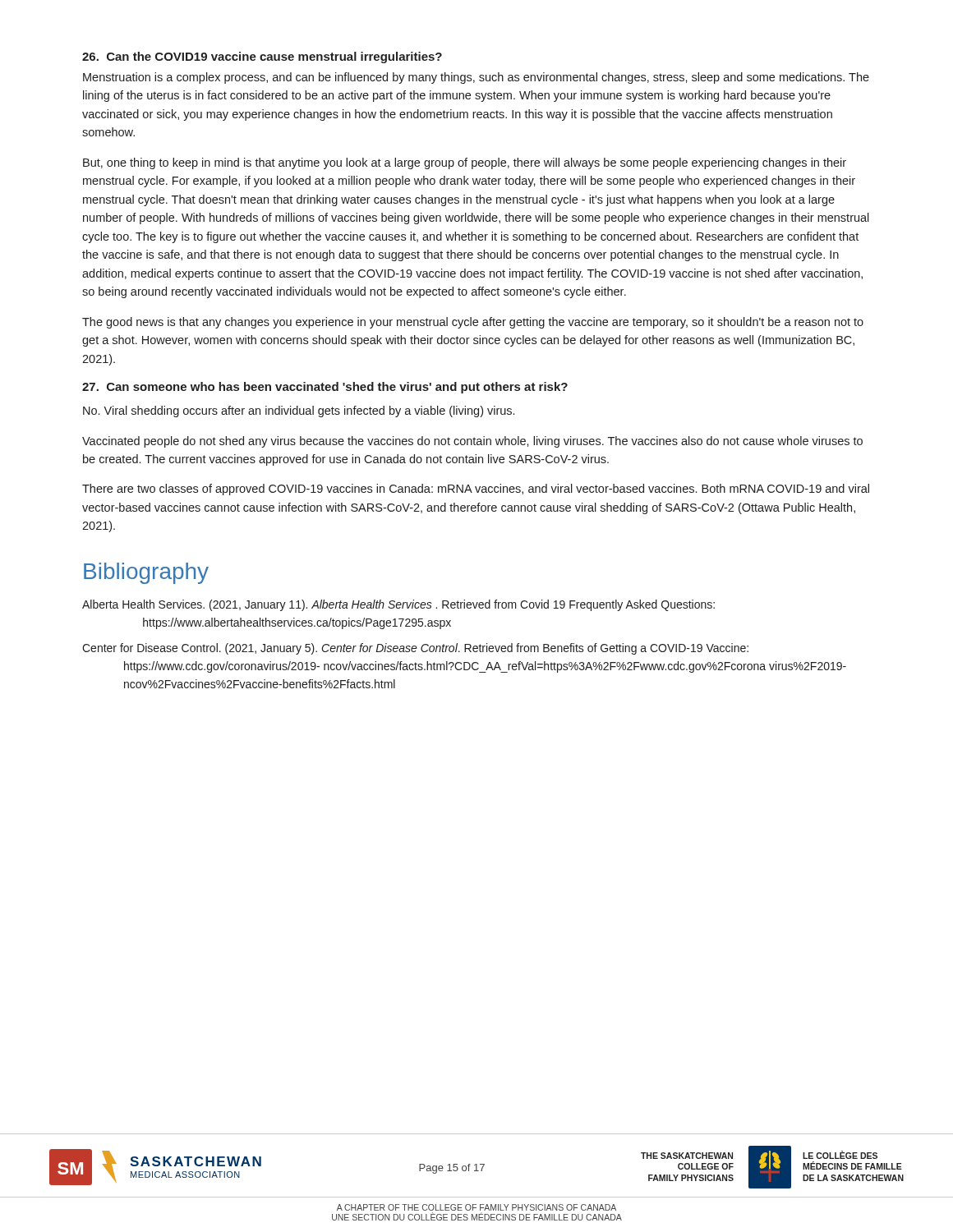Click on the passage starting "Vaccinated people do not shed any virus because"
953x1232 pixels.
coord(473,450)
